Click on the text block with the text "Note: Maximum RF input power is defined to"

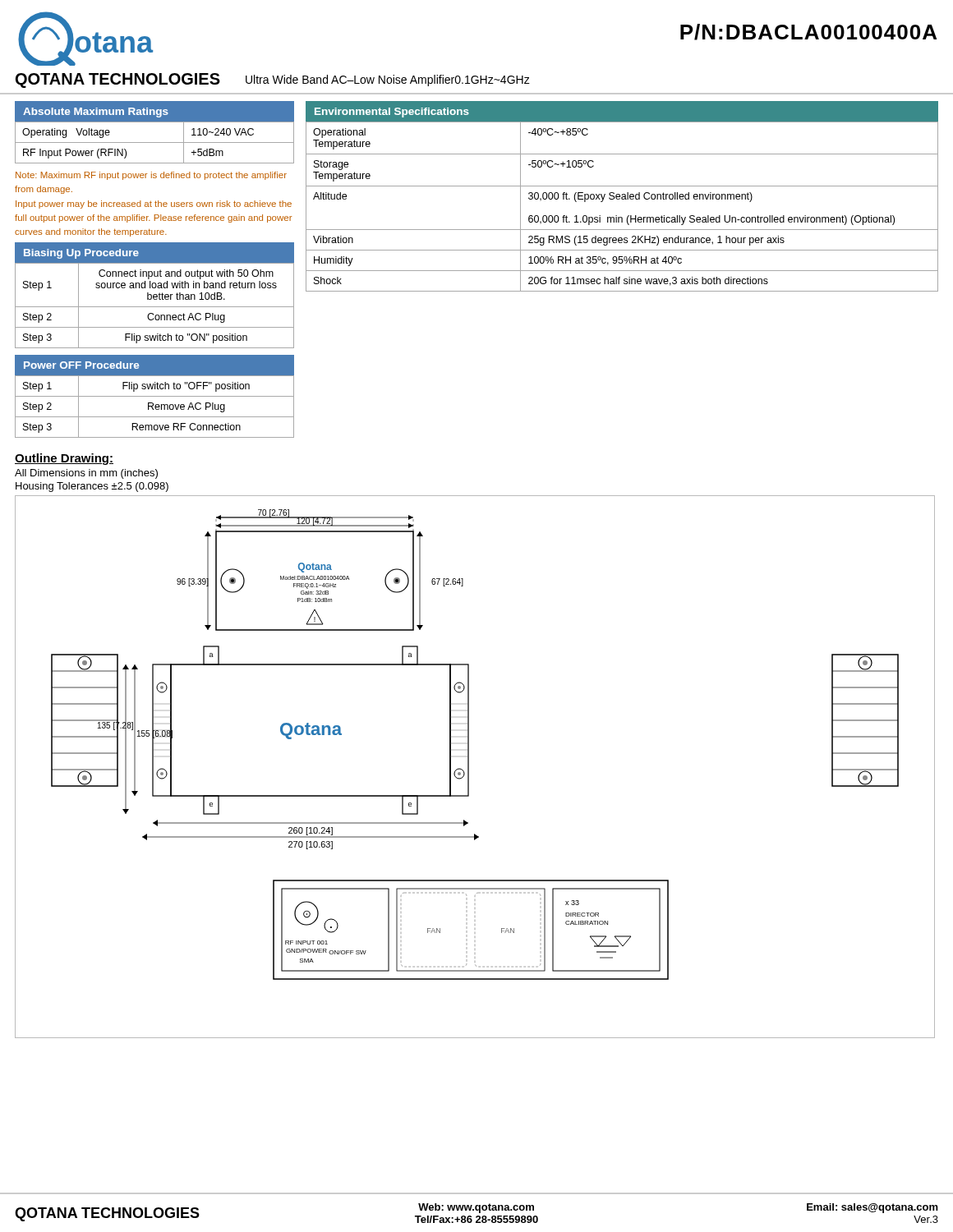tap(153, 203)
